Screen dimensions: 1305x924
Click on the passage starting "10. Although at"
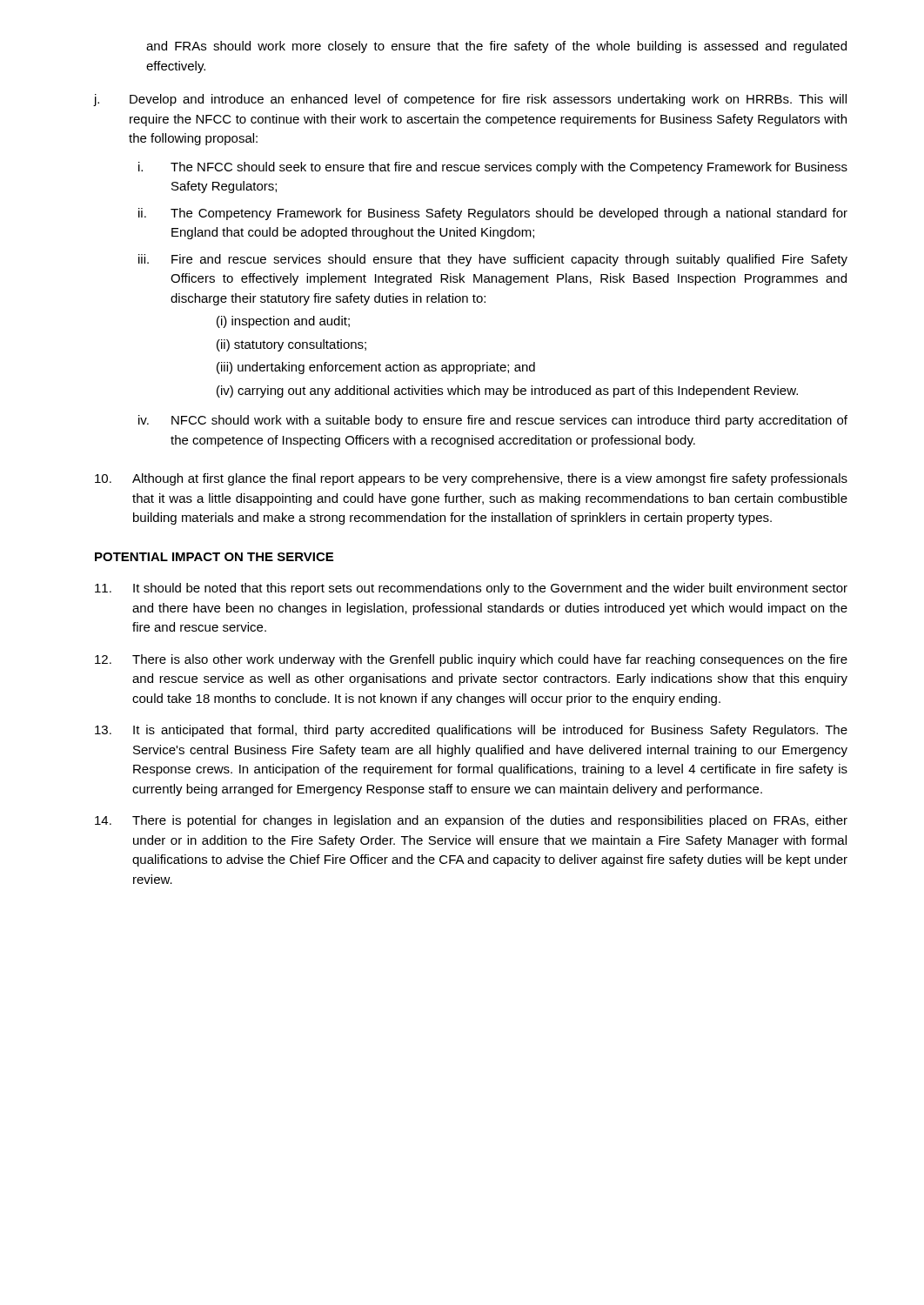click(471, 498)
